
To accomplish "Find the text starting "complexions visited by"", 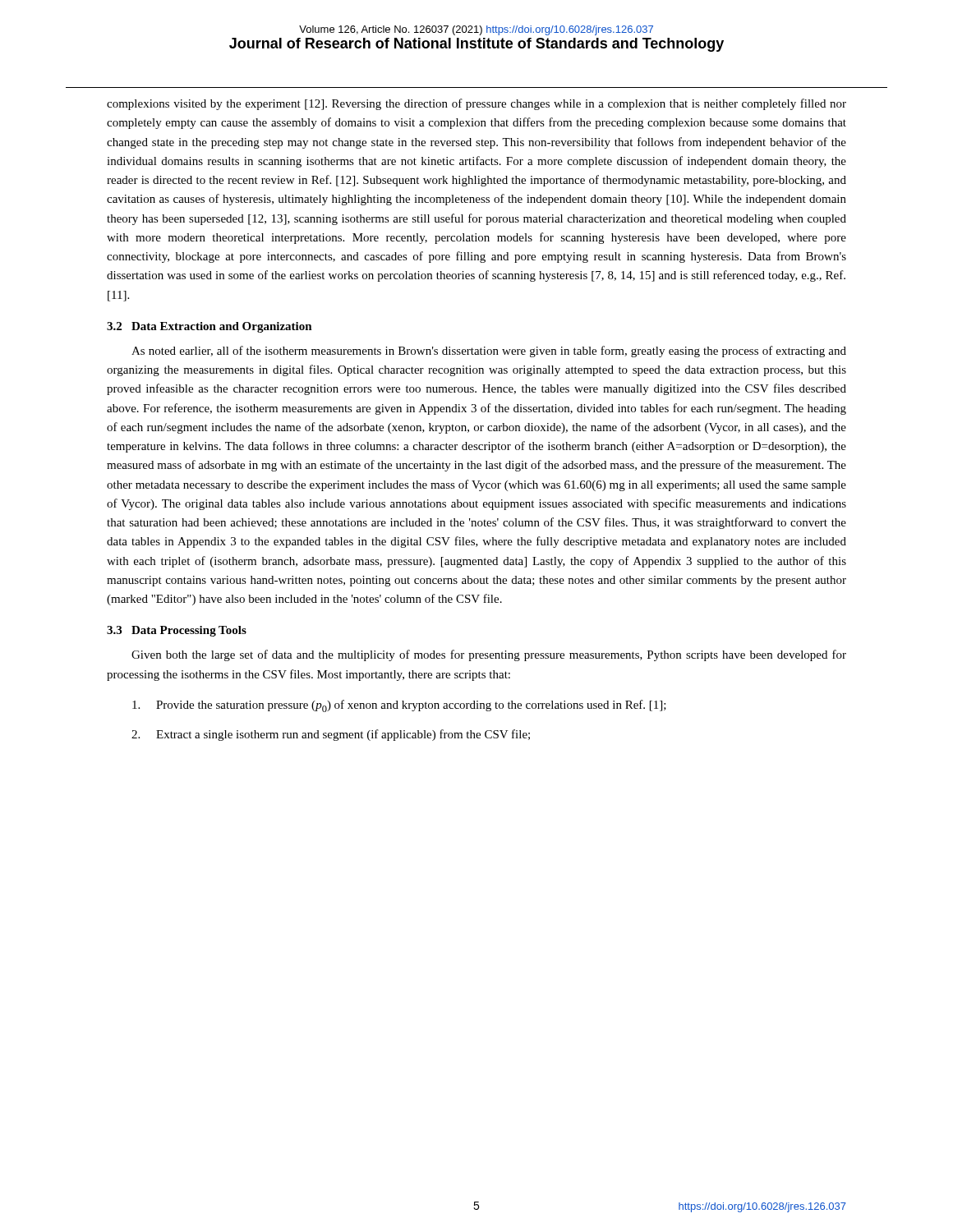I will coord(476,199).
